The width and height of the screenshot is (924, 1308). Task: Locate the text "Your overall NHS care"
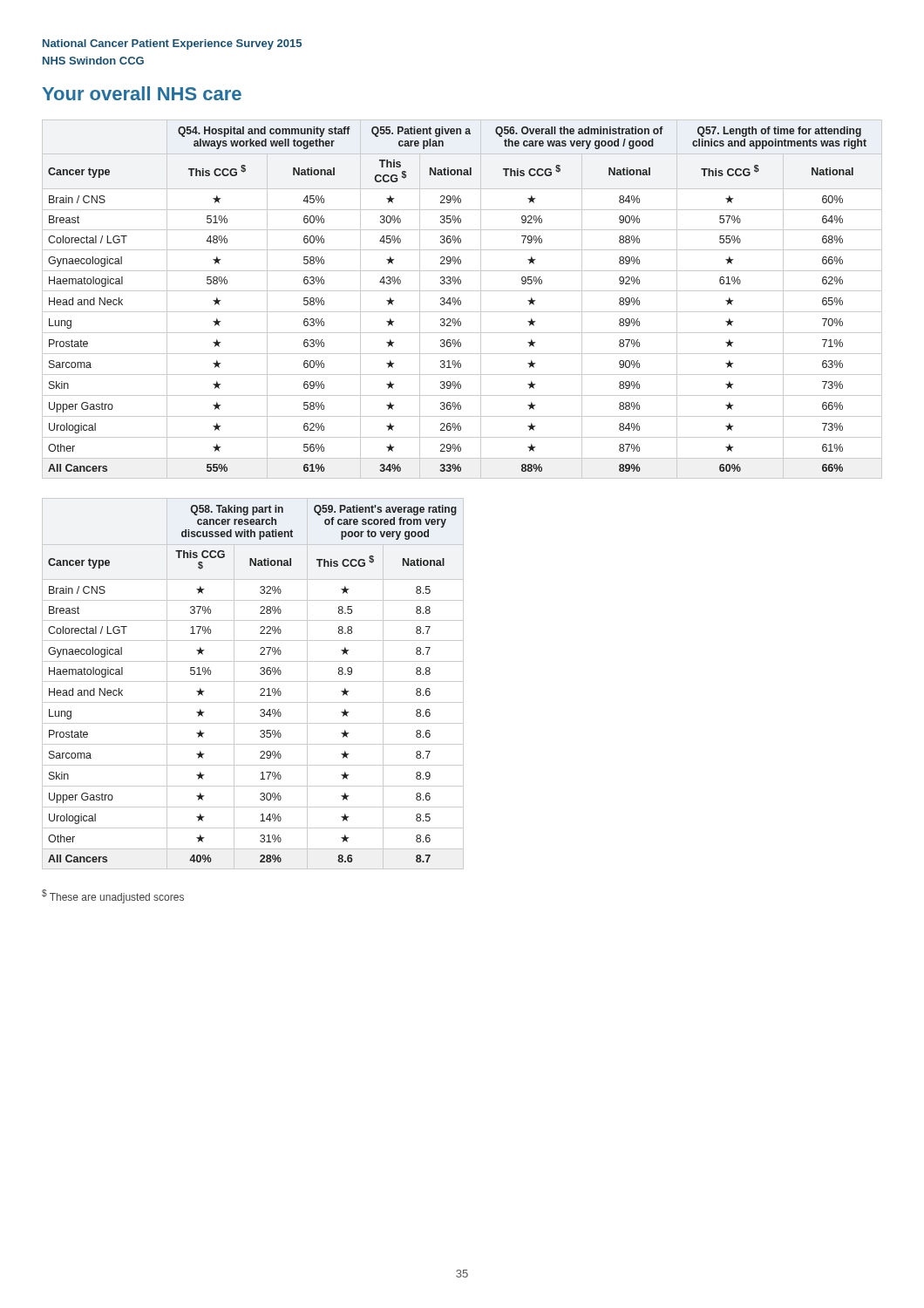click(x=142, y=94)
